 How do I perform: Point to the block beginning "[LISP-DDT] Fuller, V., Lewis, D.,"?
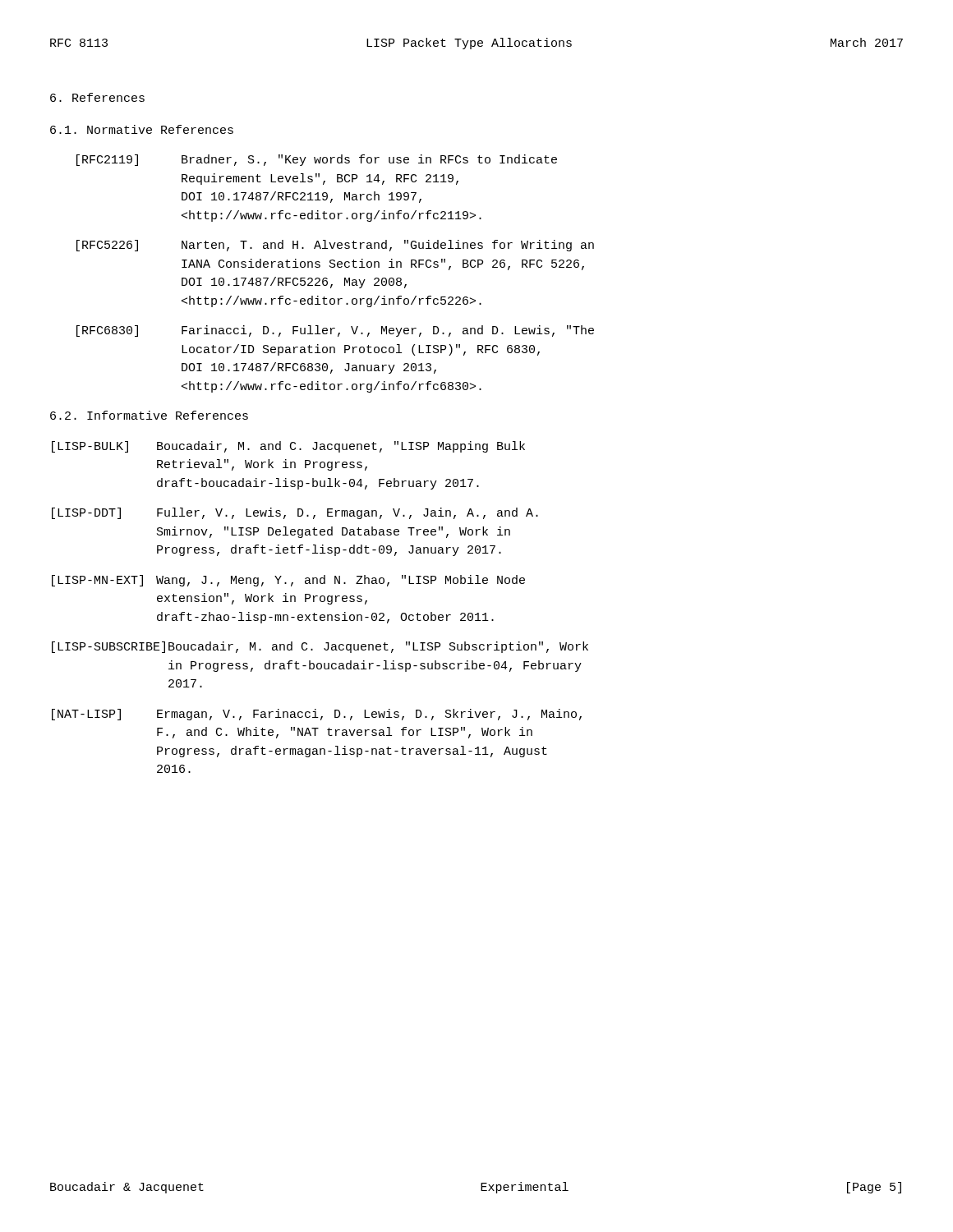tap(476, 533)
